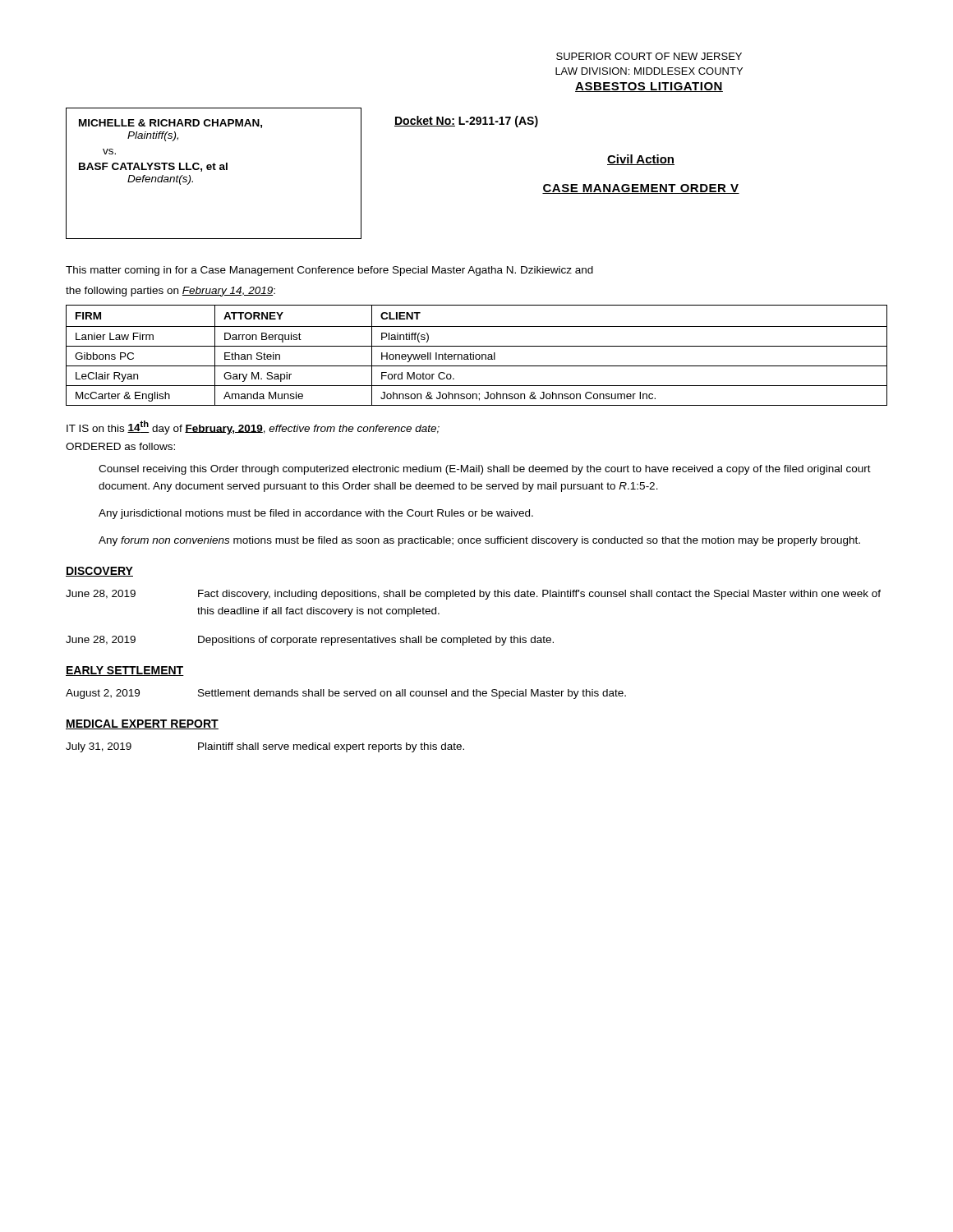Select the text block containing "IT IS on this 14th day"
The image size is (953, 1232).
[x=253, y=426]
